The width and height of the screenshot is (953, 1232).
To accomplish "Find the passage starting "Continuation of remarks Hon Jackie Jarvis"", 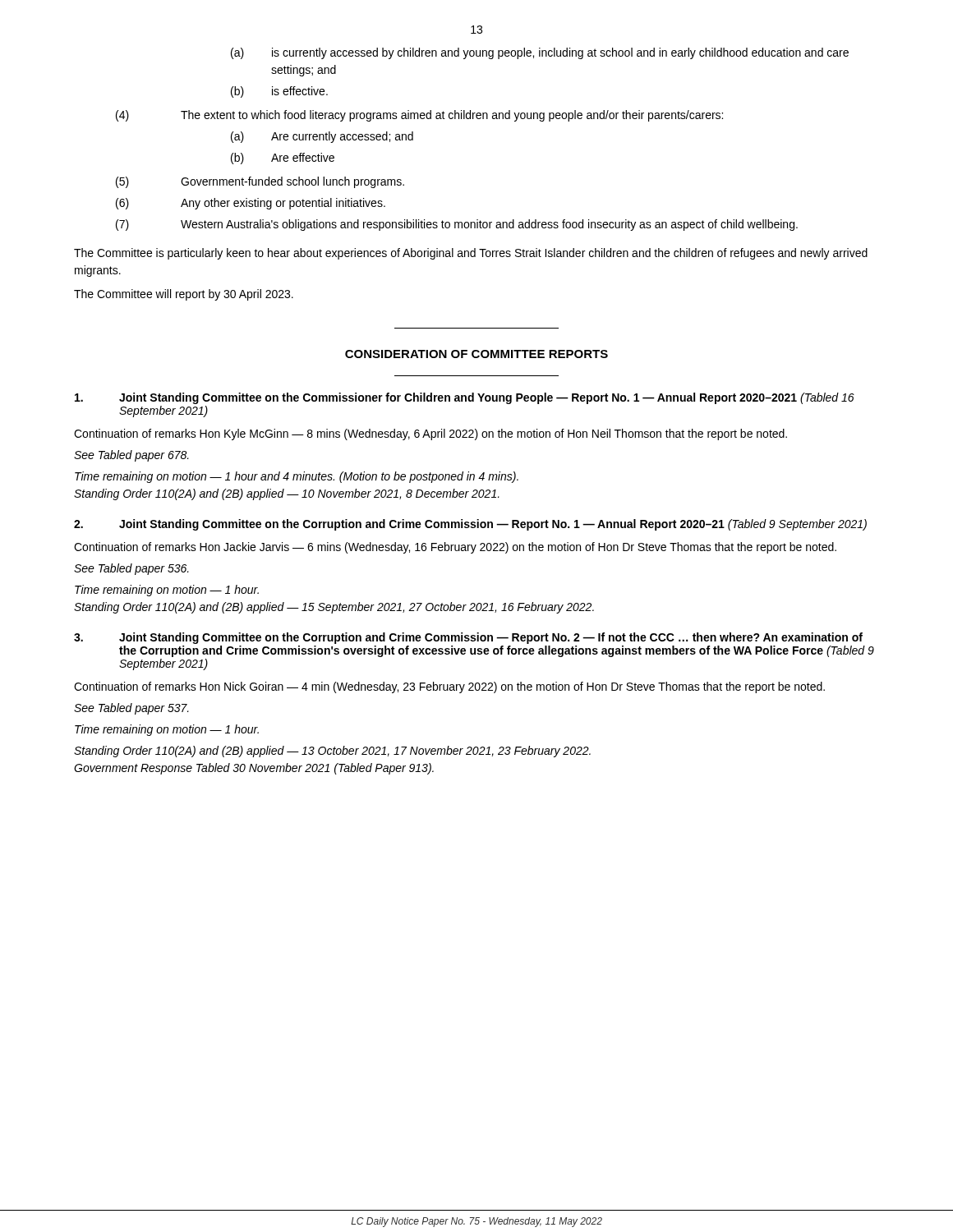I will point(456,547).
